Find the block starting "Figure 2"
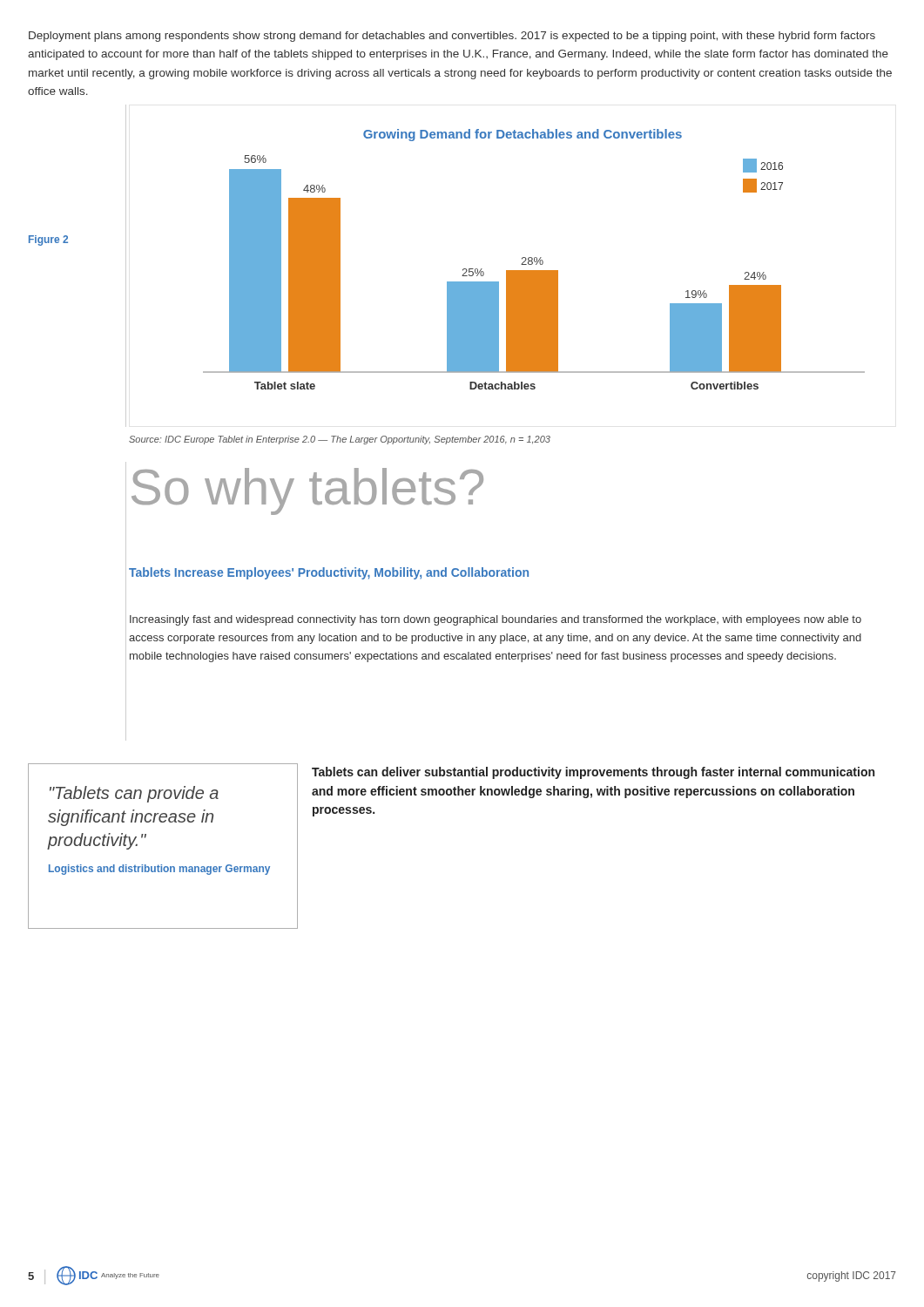Image resolution: width=924 pixels, height=1307 pixels. click(x=48, y=240)
